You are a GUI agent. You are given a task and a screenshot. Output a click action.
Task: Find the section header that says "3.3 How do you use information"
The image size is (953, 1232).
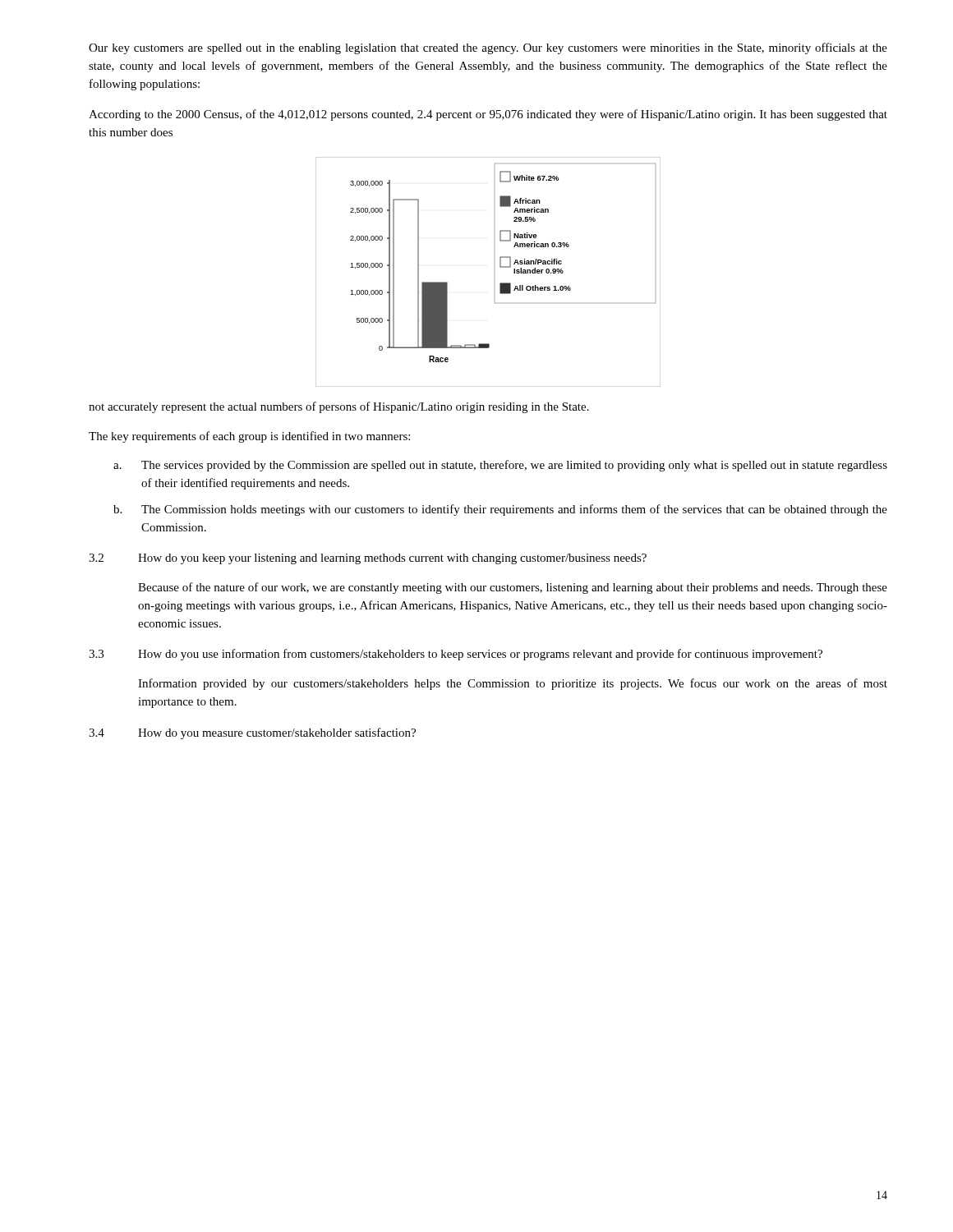[488, 655]
